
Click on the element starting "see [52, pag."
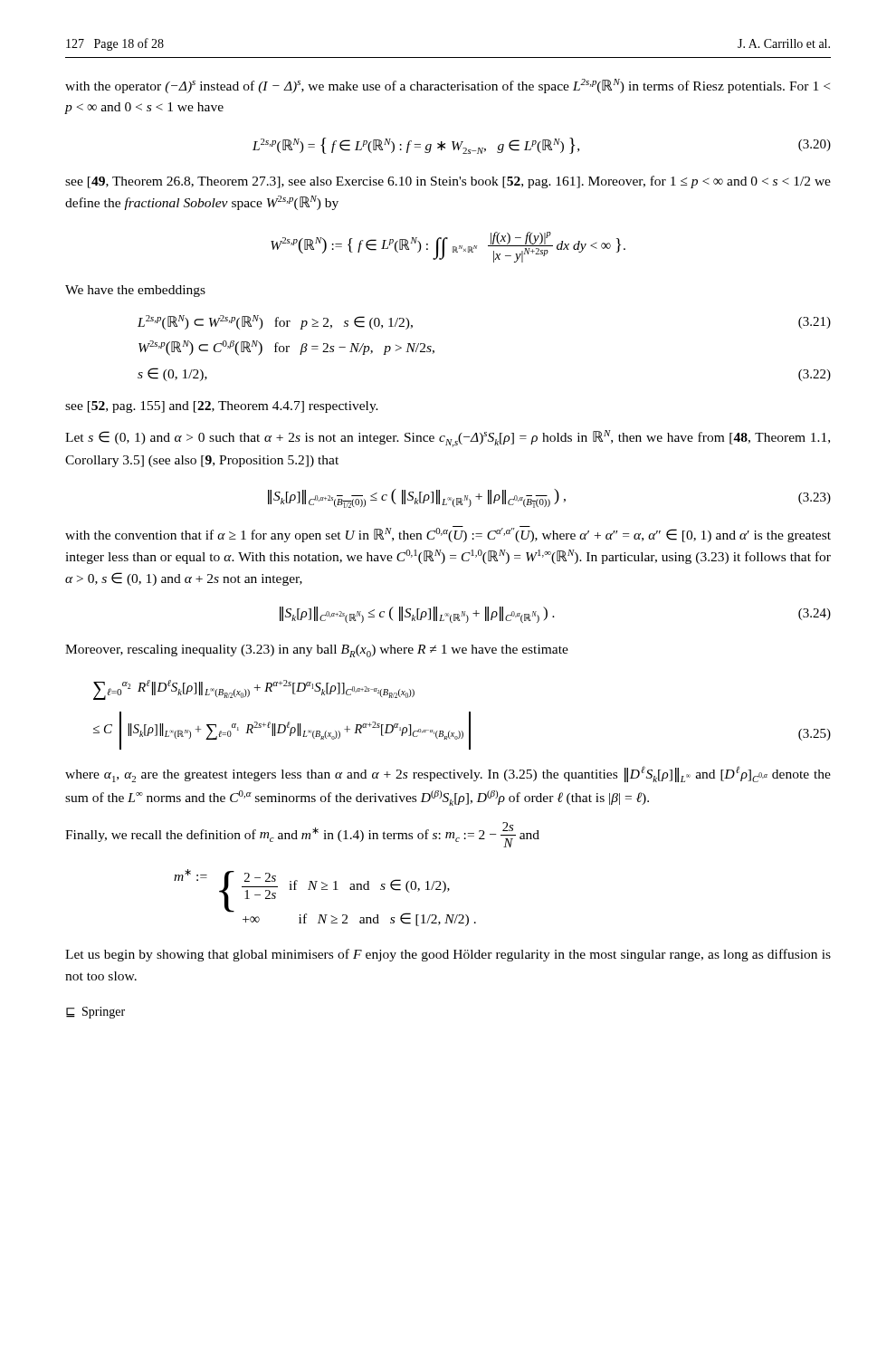tap(448, 433)
